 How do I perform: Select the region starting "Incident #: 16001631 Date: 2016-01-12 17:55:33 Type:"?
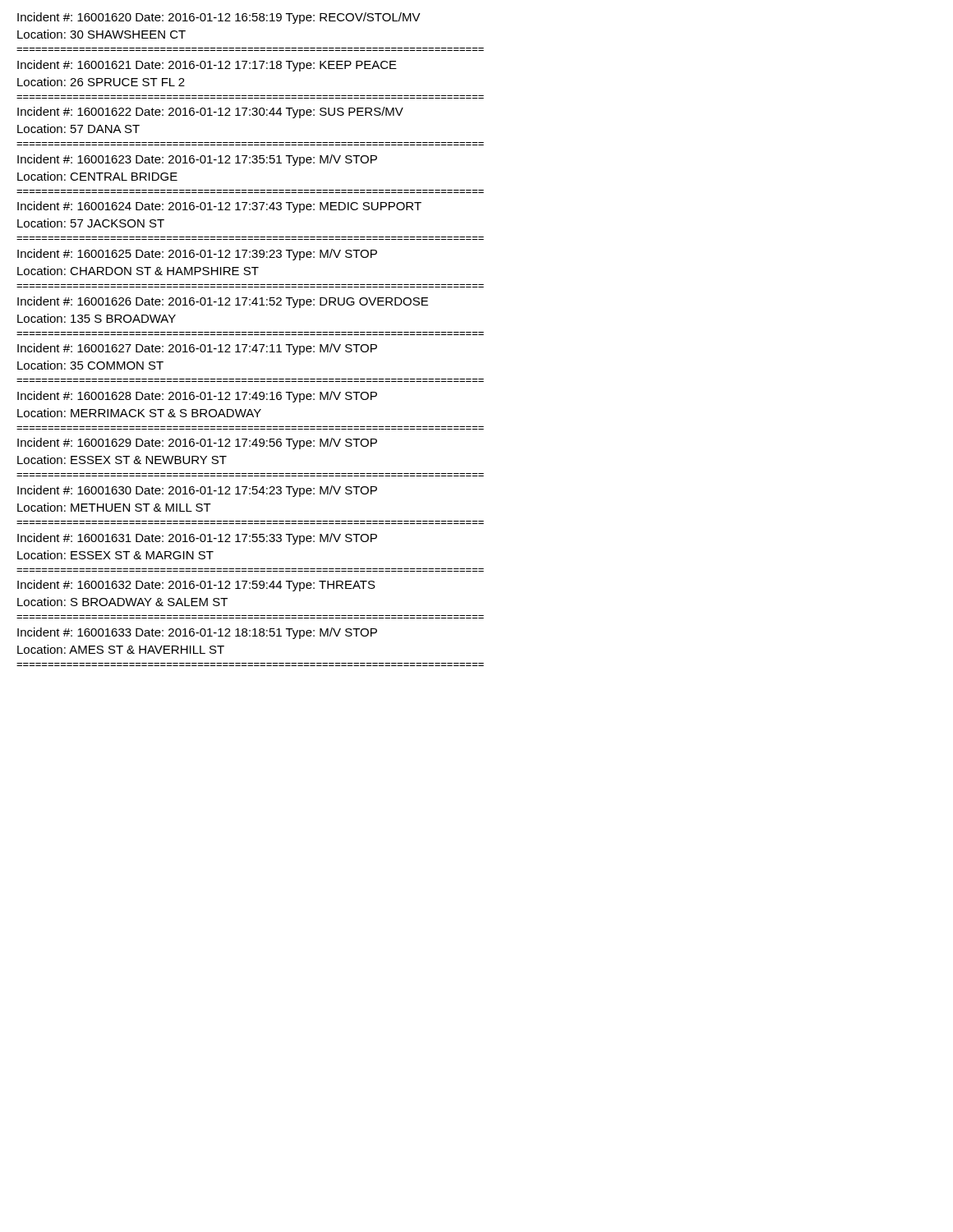pyautogui.click(x=197, y=539)
